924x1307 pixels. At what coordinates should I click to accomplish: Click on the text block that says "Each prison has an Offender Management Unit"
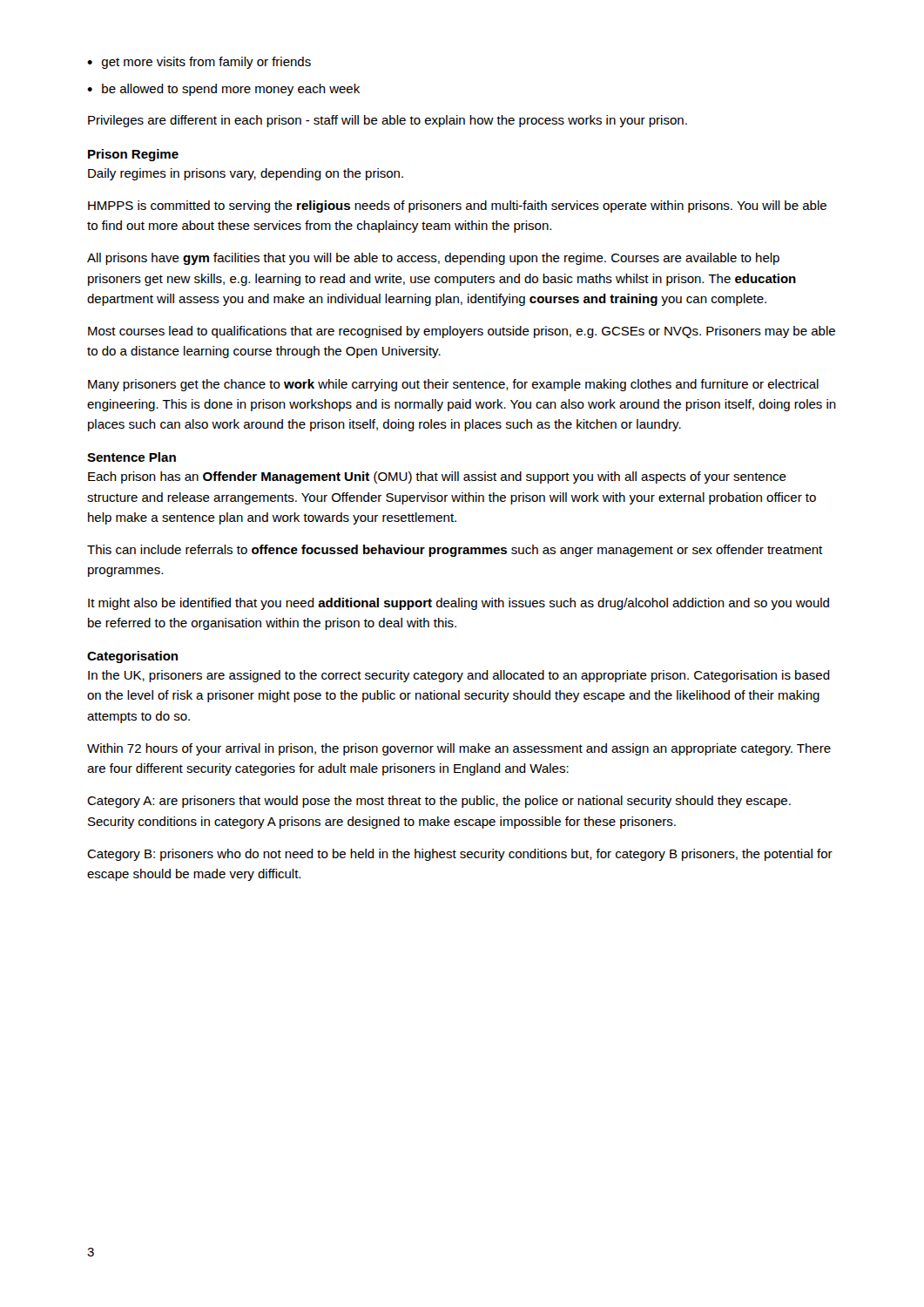(x=452, y=497)
